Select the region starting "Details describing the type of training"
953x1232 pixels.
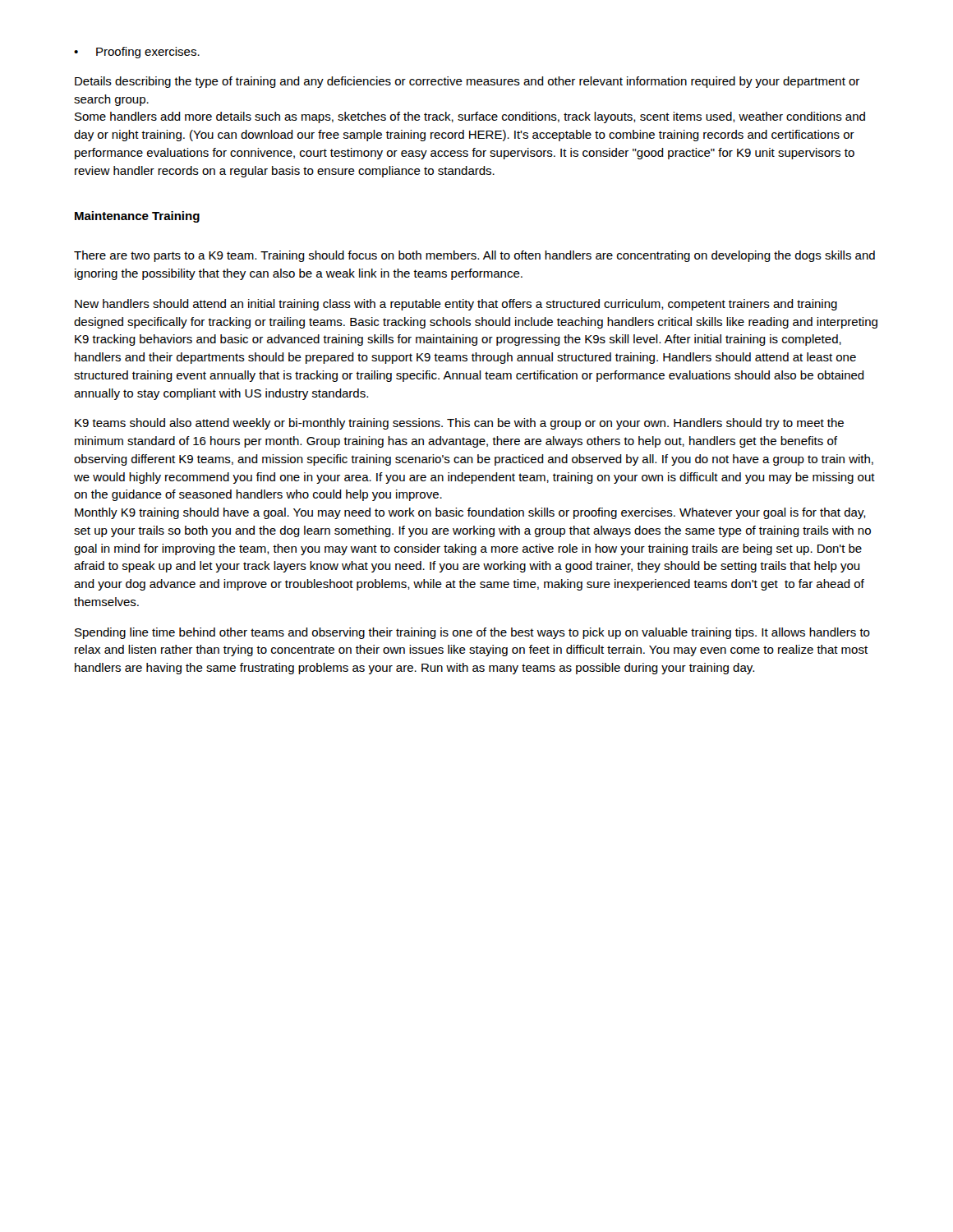point(476,126)
